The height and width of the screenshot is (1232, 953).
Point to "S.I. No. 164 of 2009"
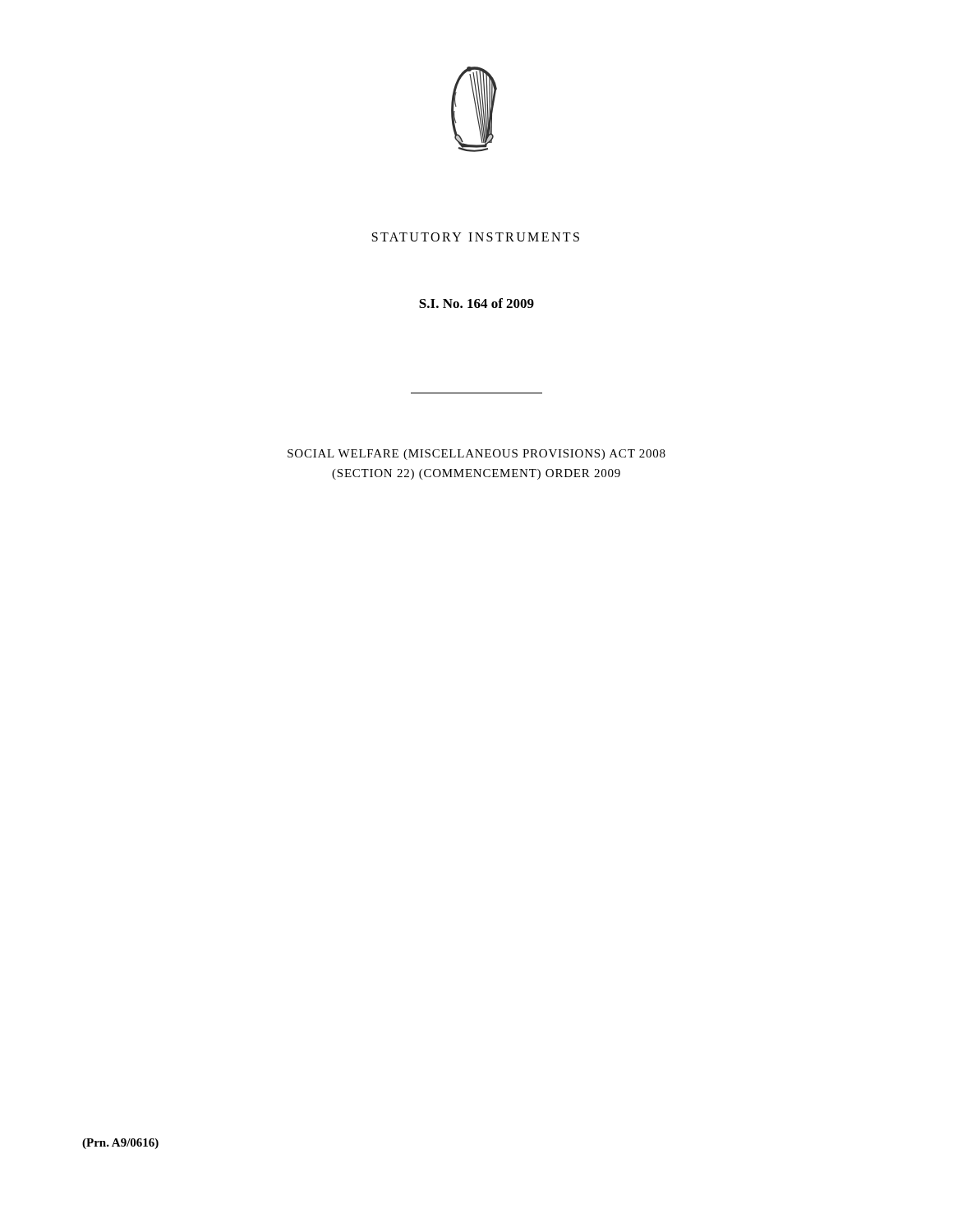(476, 304)
